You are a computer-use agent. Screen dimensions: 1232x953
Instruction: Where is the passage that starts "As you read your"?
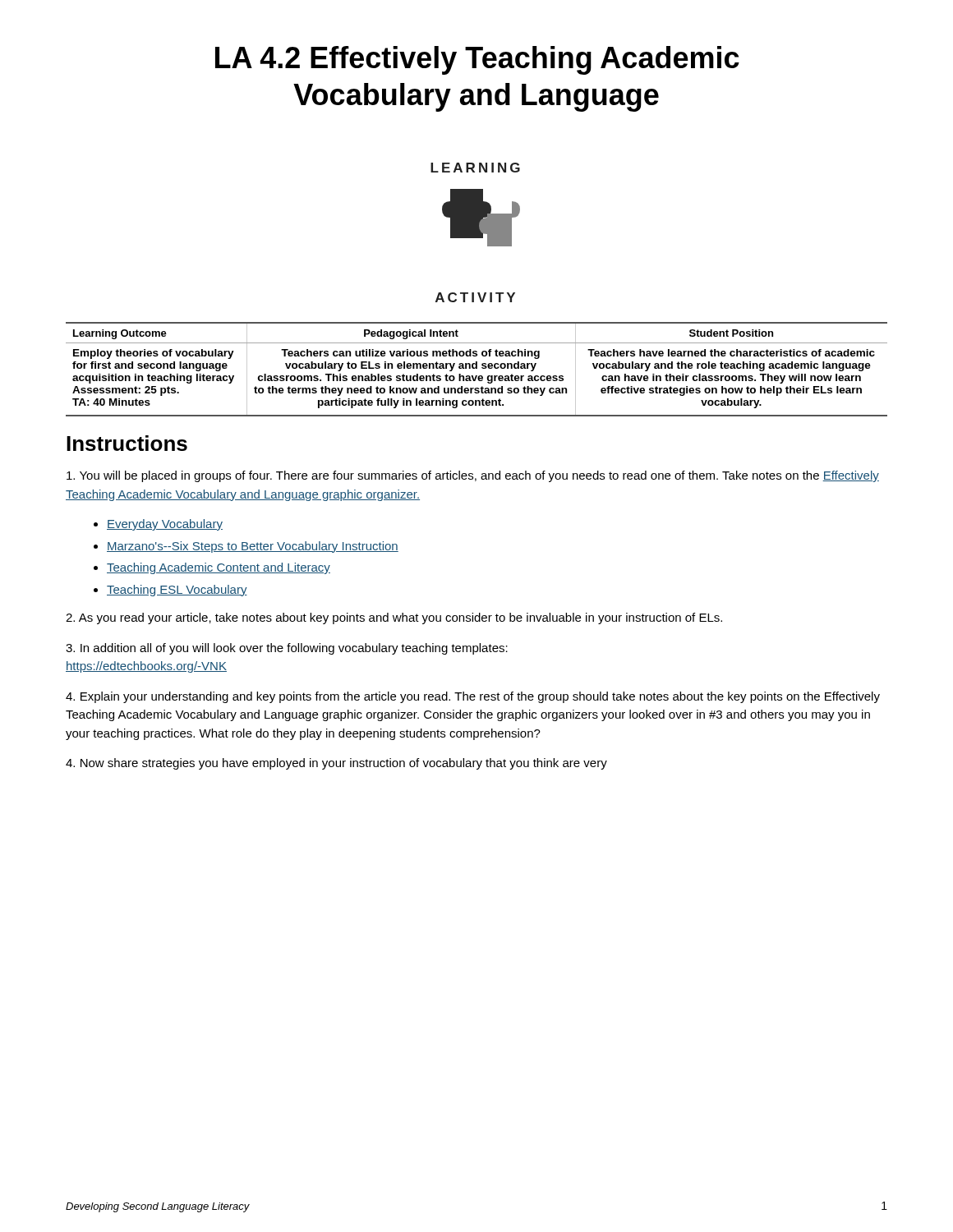click(395, 617)
